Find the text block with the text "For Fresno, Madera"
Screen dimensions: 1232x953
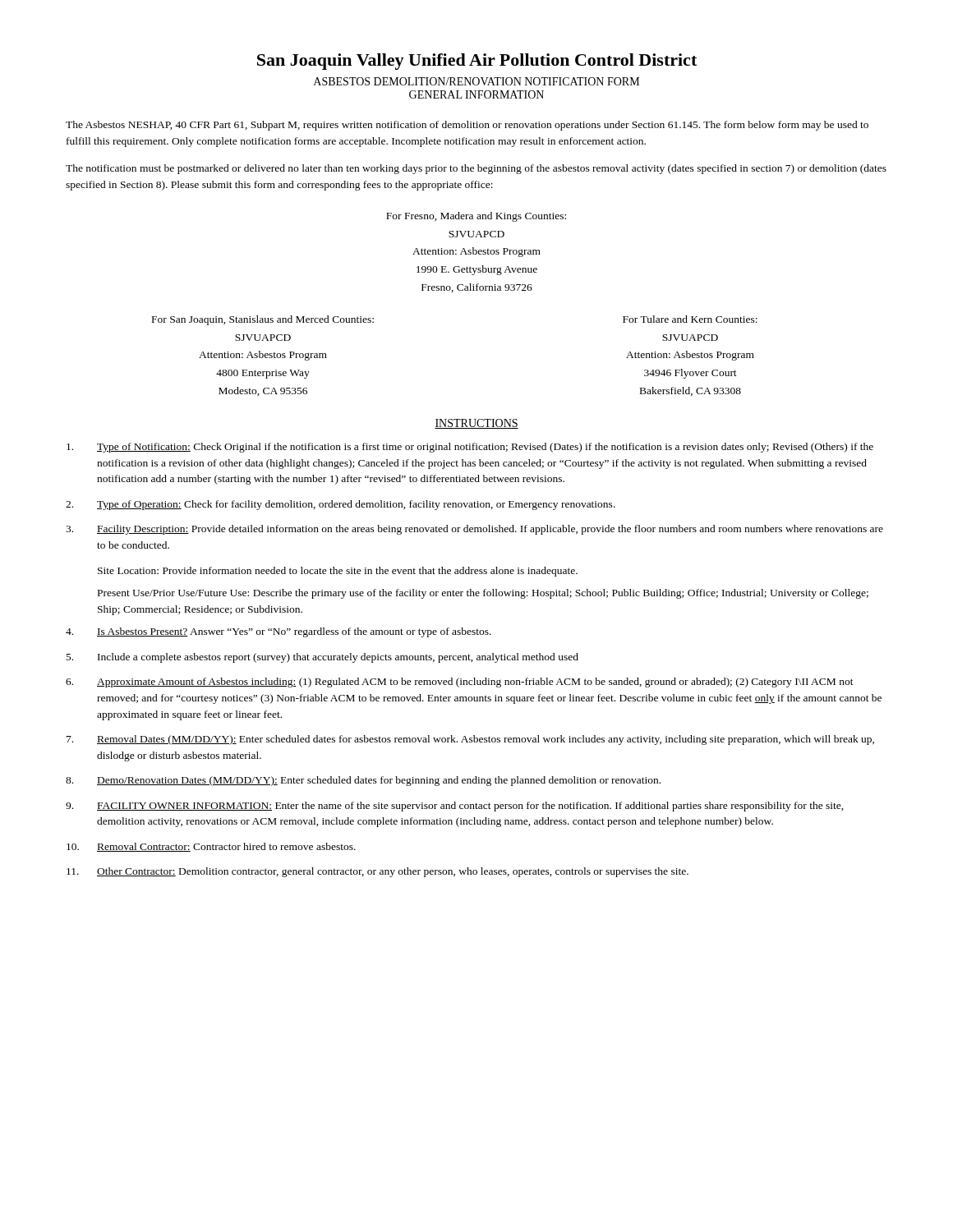(x=476, y=251)
